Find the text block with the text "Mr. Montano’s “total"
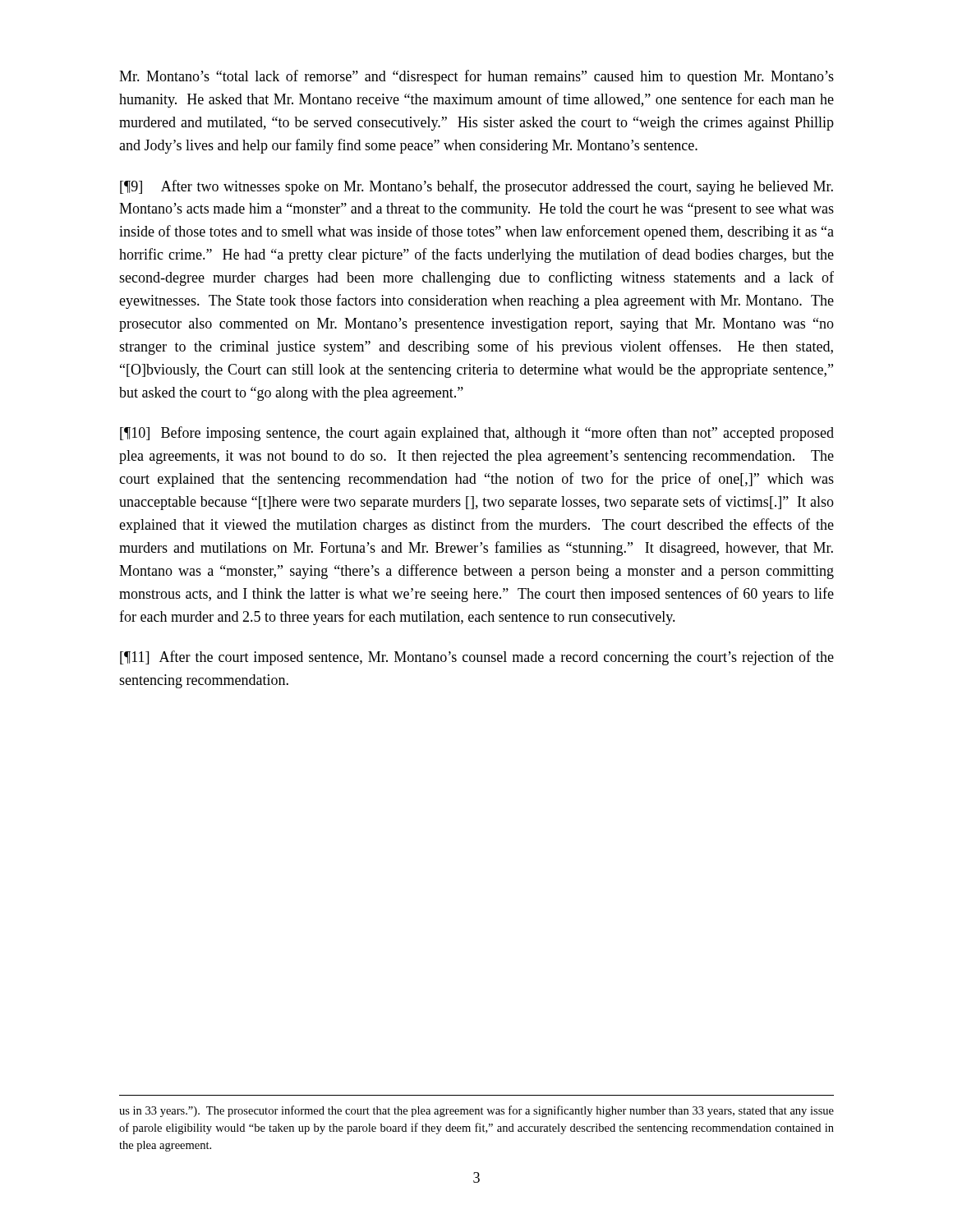 click(476, 111)
